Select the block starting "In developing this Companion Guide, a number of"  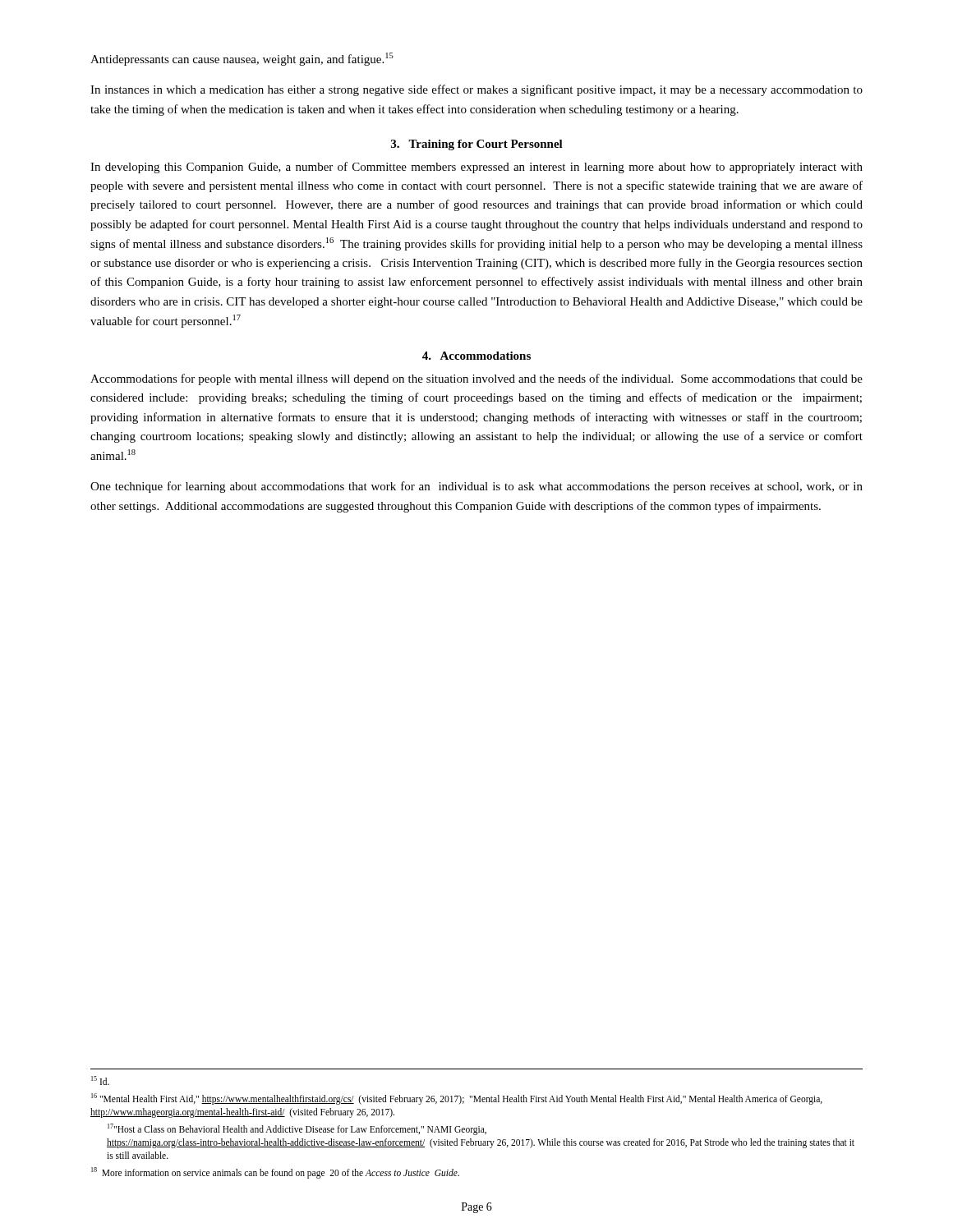pos(476,244)
